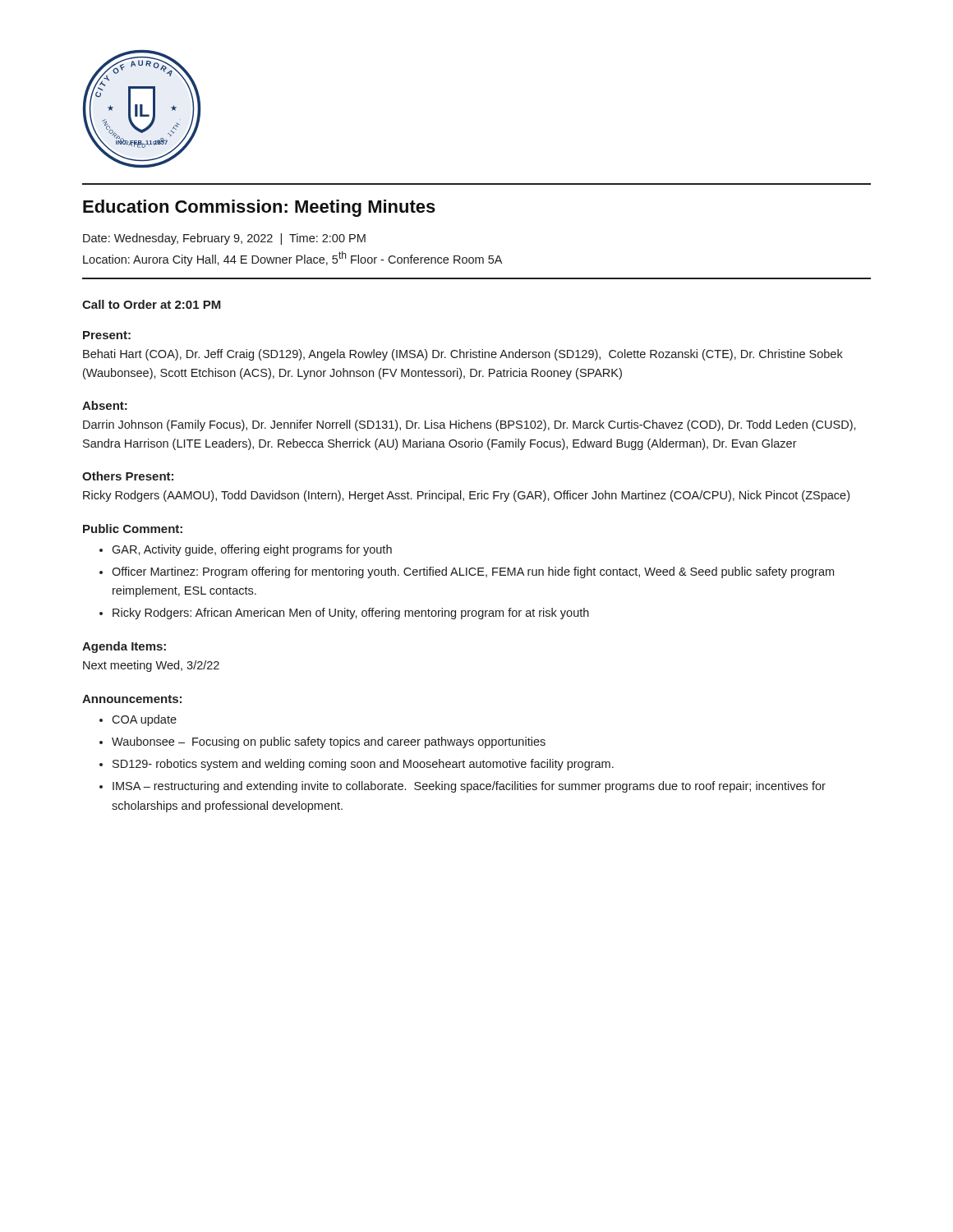Where is the passage that starts "Ricky Rodgers: African American Men of Unity, offering"?

click(351, 613)
